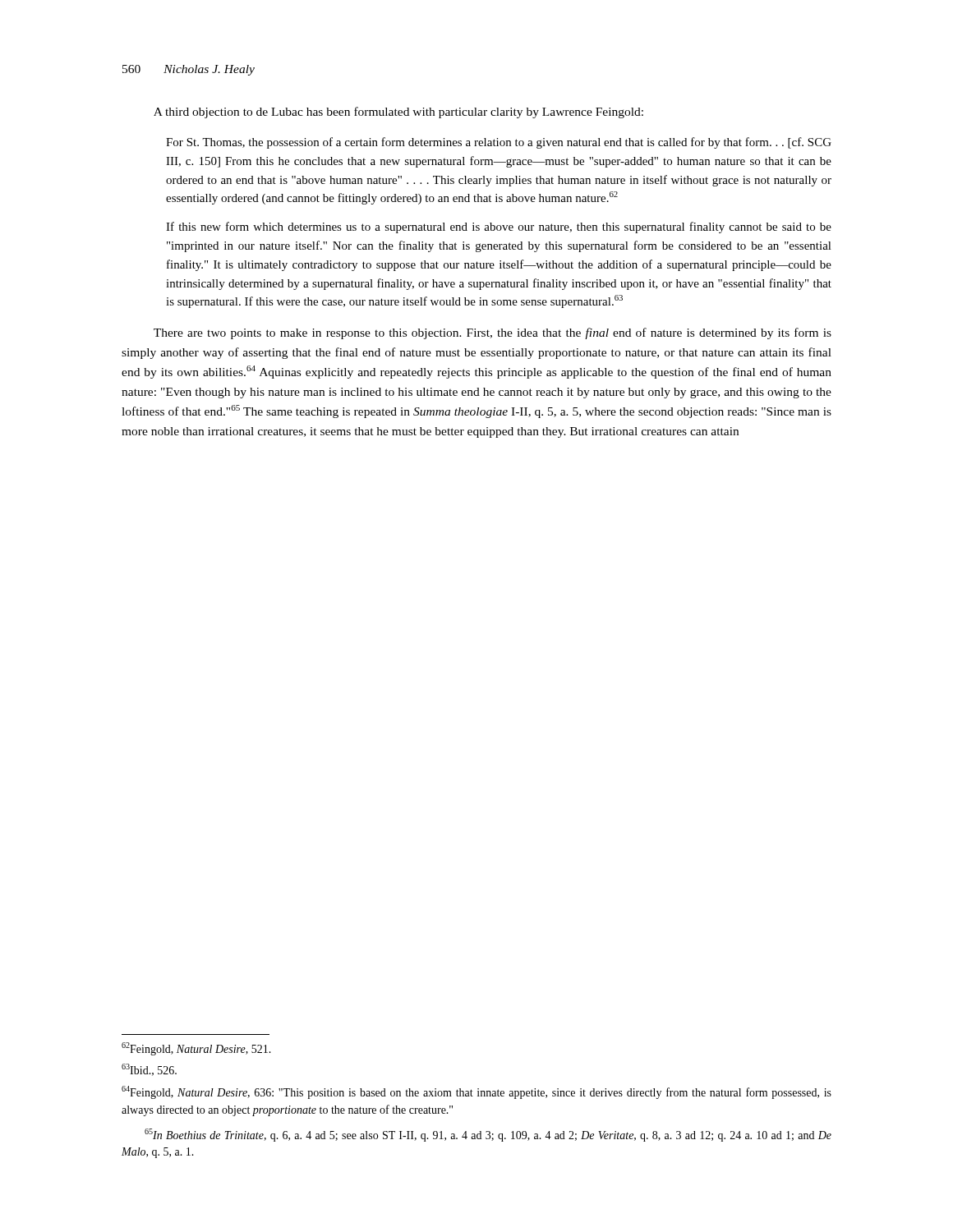Select the text block that says "There are two points to make in"

click(476, 382)
